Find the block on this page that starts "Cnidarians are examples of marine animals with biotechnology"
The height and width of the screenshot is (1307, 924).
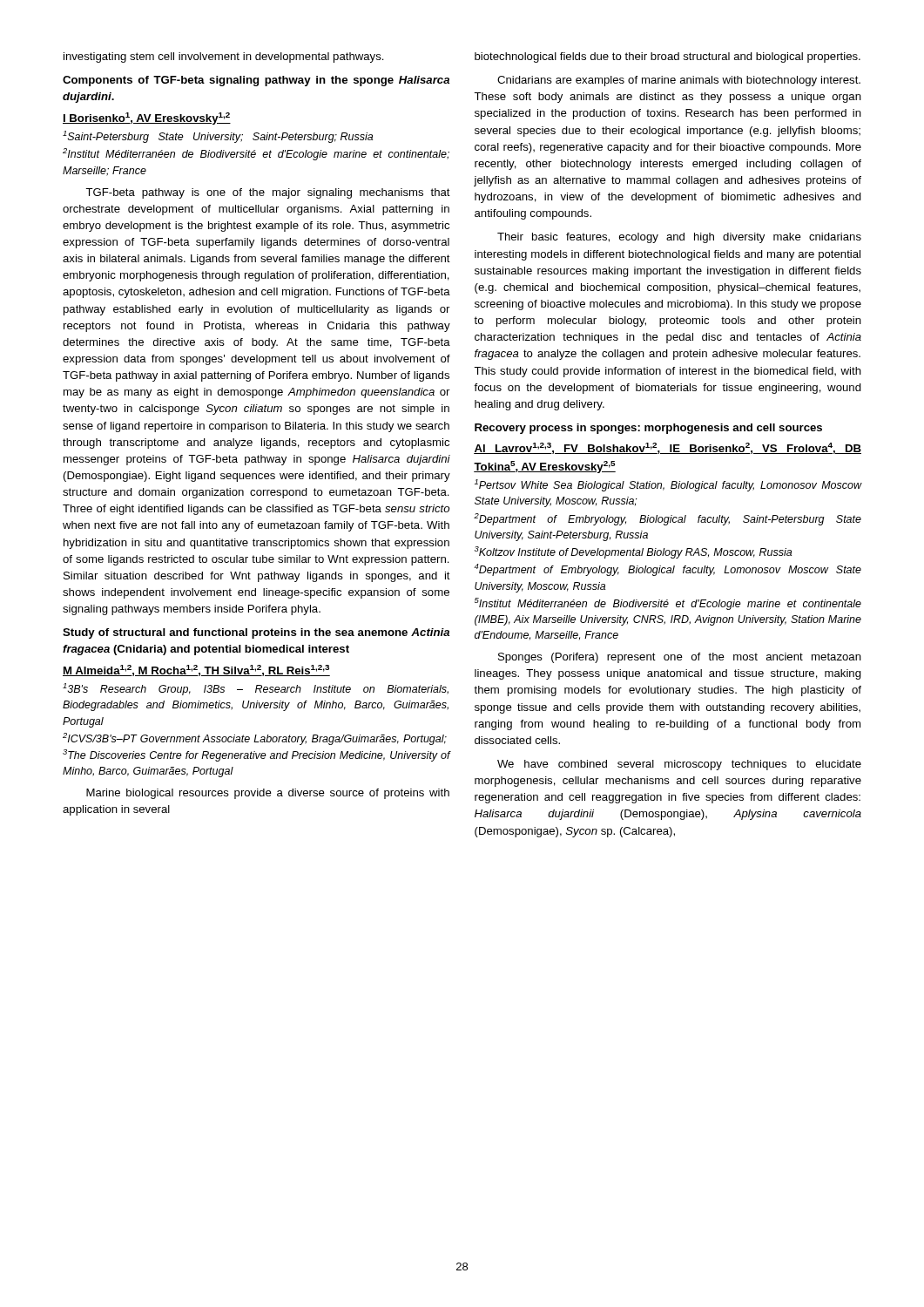(x=668, y=147)
